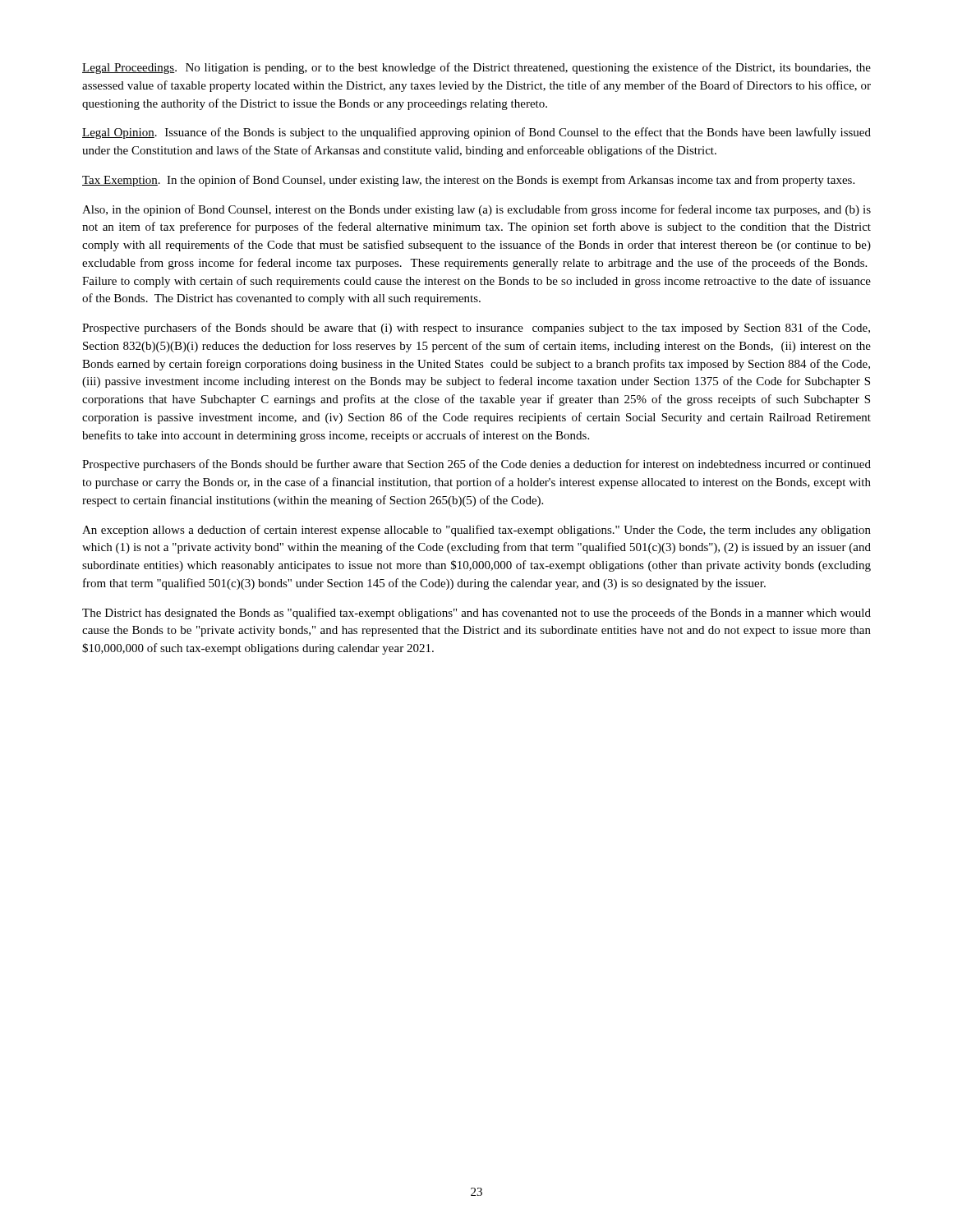Click on the text block starting "Legal Proceedings. No litigation is pending, or"
Image resolution: width=953 pixels, height=1232 pixels.
click(x=476, y=85)
